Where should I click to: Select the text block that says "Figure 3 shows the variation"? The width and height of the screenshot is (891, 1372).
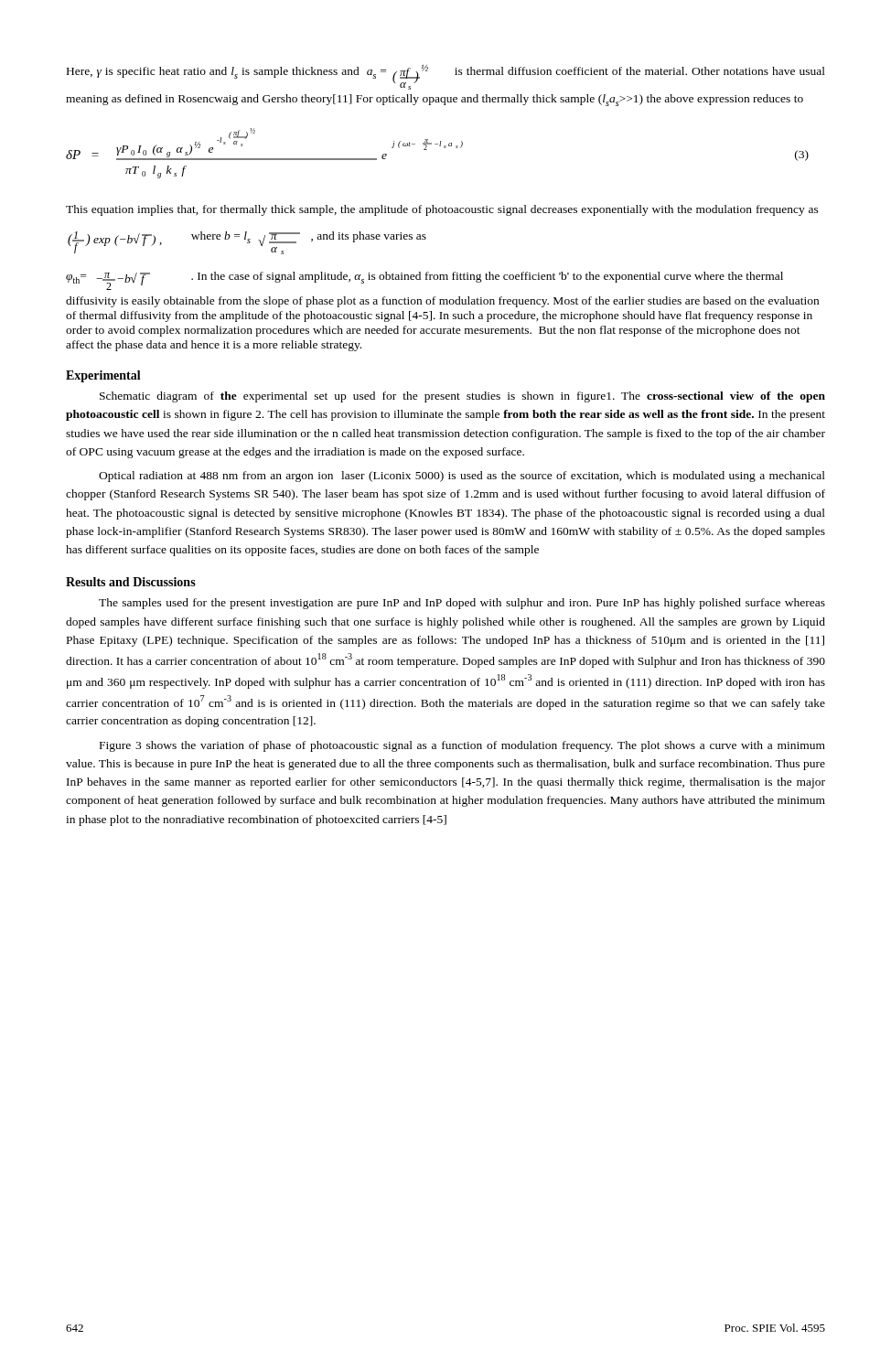[x=446, y=782]
